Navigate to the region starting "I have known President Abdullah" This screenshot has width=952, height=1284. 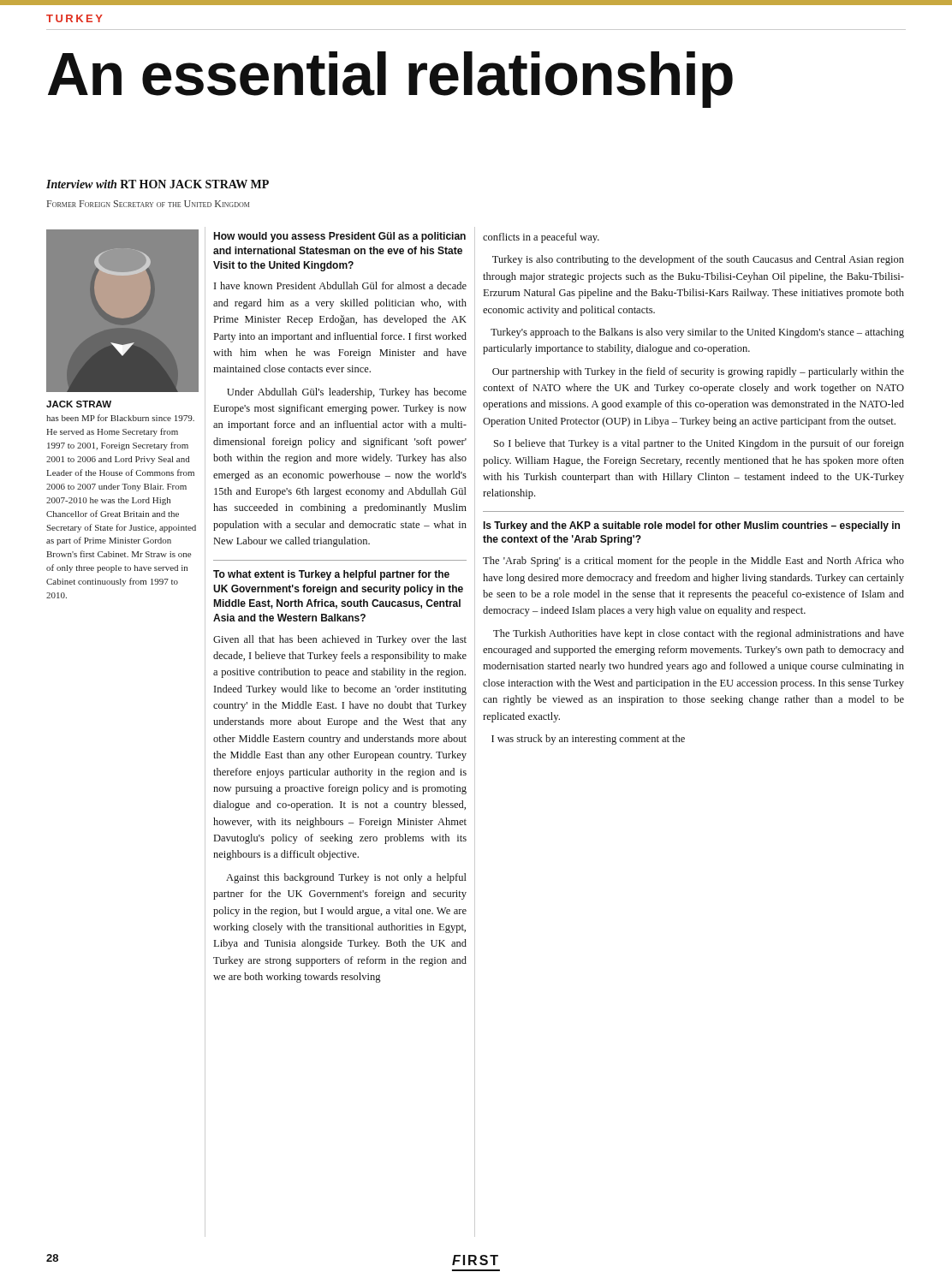(340, 328)
